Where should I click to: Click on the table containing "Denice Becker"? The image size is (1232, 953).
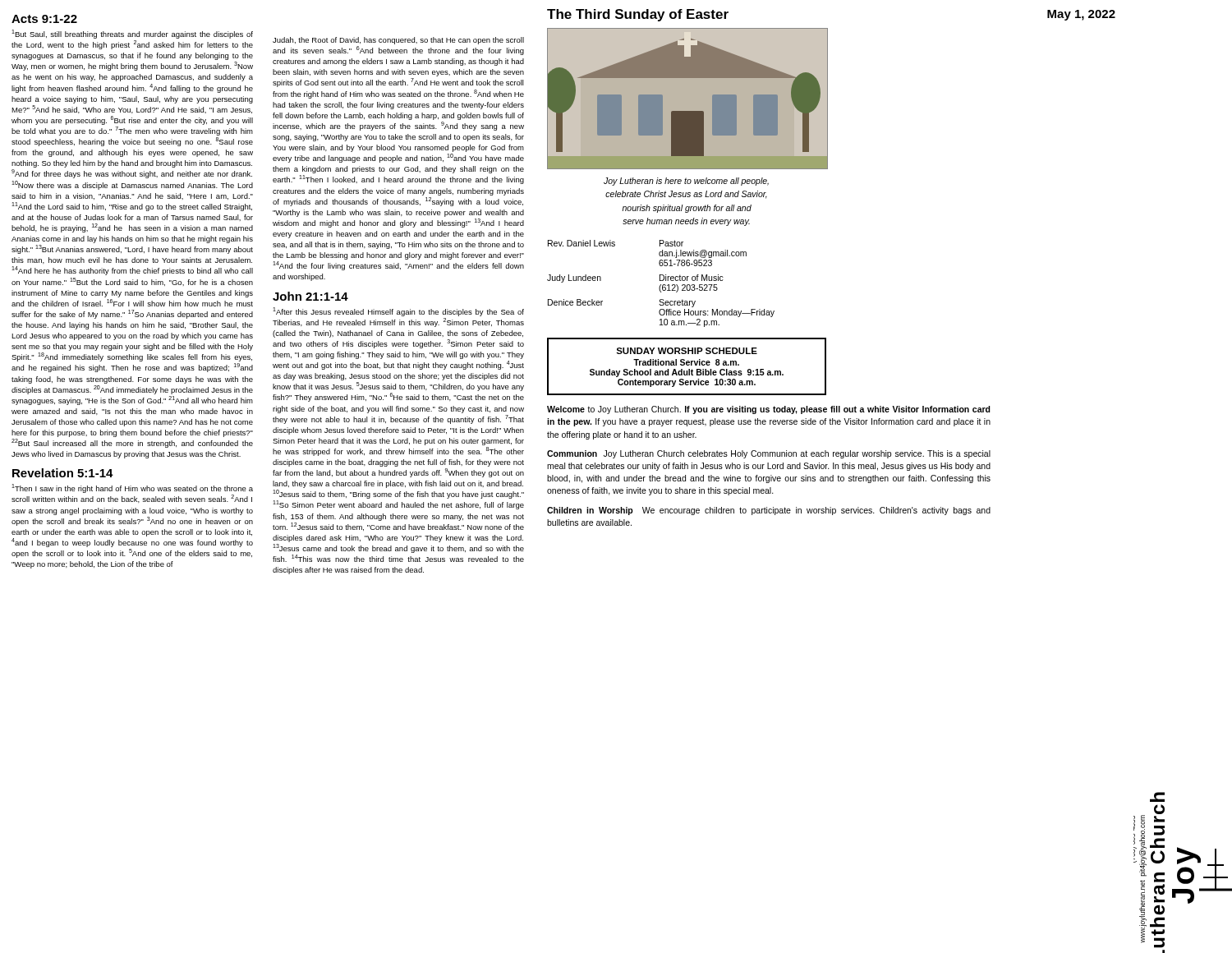pyautogui.click(x=687, y=283)
